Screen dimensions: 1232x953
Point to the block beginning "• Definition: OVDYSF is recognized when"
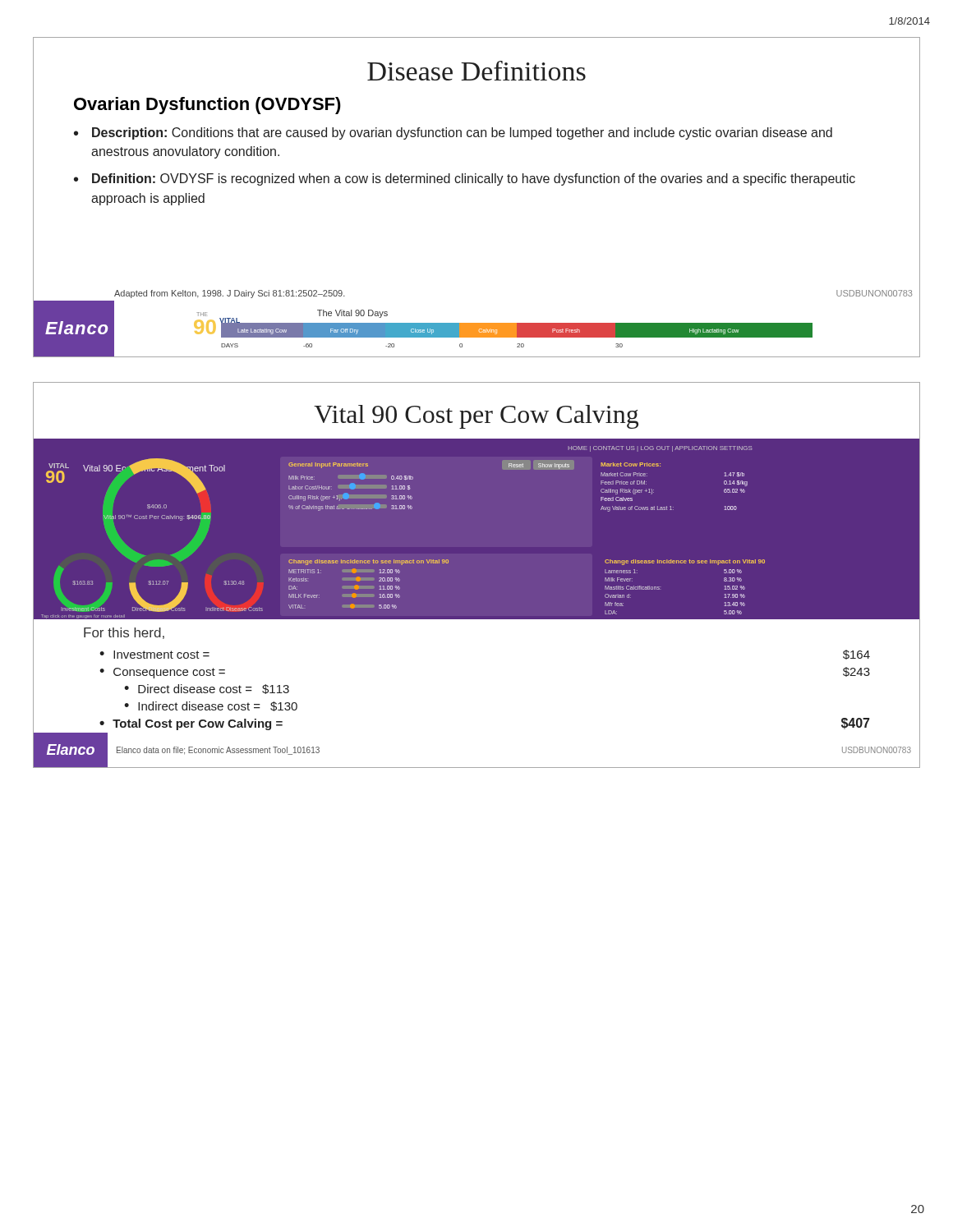[x=476, y=189]
